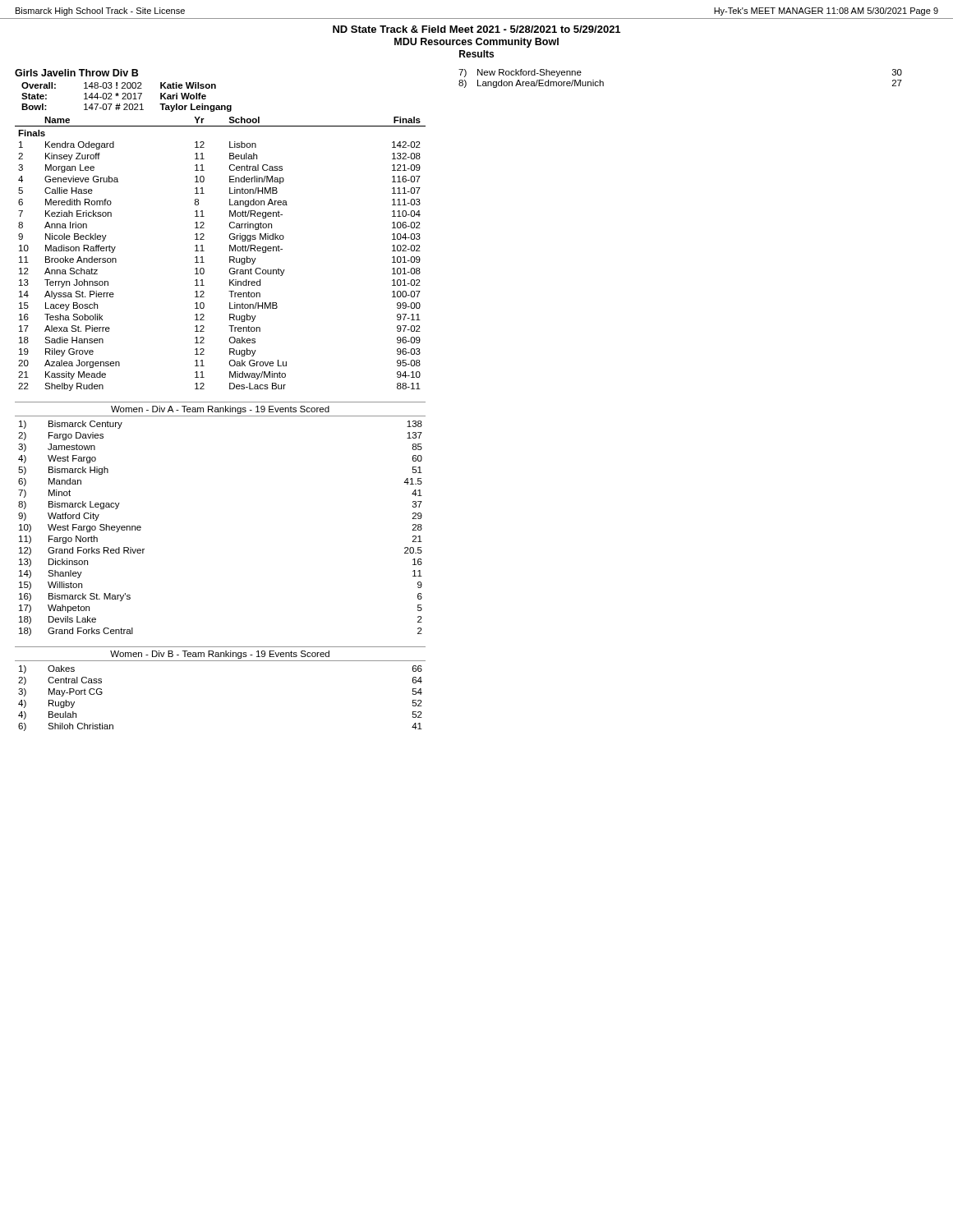Point to the title beginning "ND State Track & Field"
The image size is (953, 1232).
(x=476, y=29)
